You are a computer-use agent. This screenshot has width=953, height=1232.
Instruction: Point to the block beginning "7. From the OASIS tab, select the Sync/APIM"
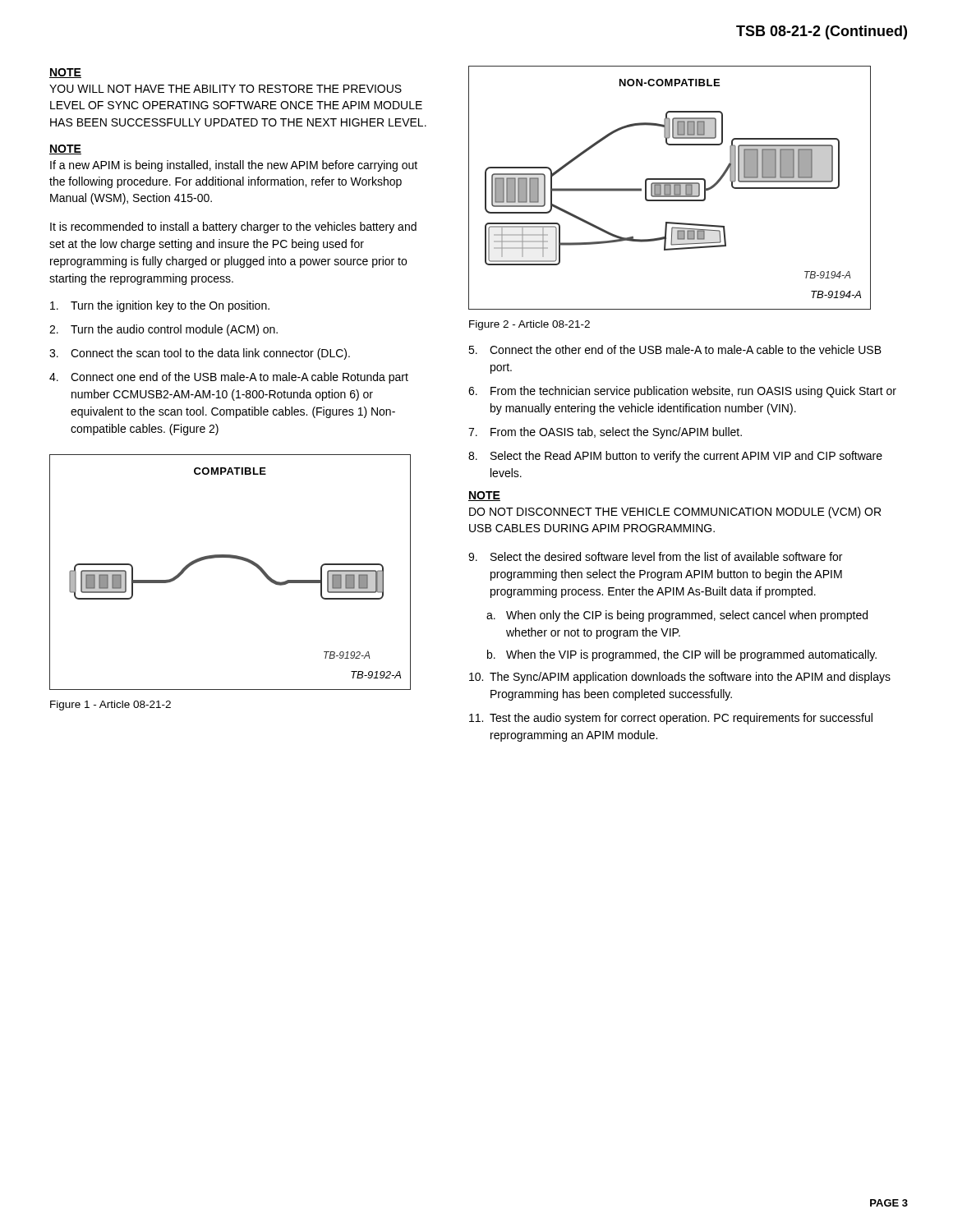pyautogui.click(x=686, y=432)
